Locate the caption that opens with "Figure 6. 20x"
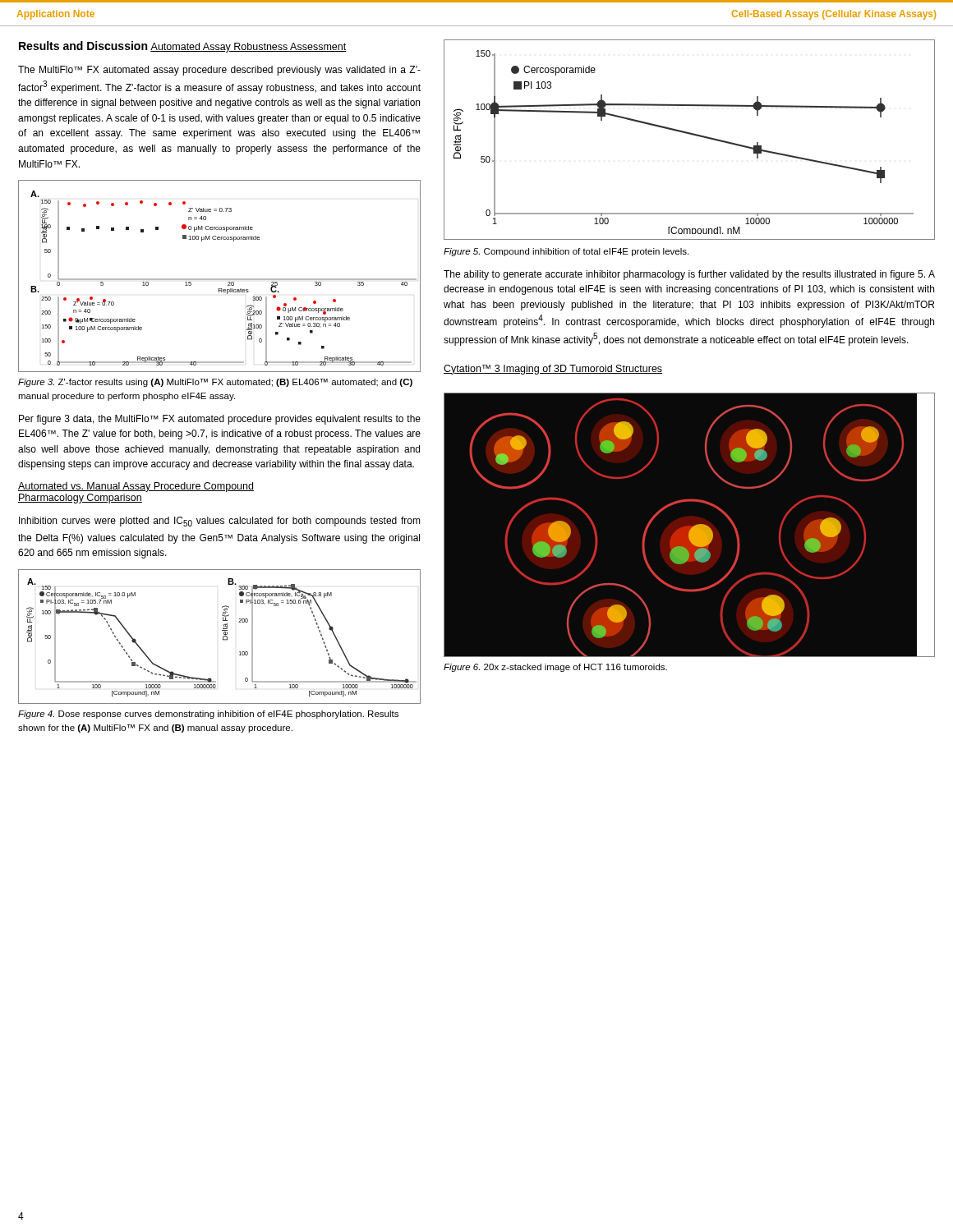 [x=689, y=667]
